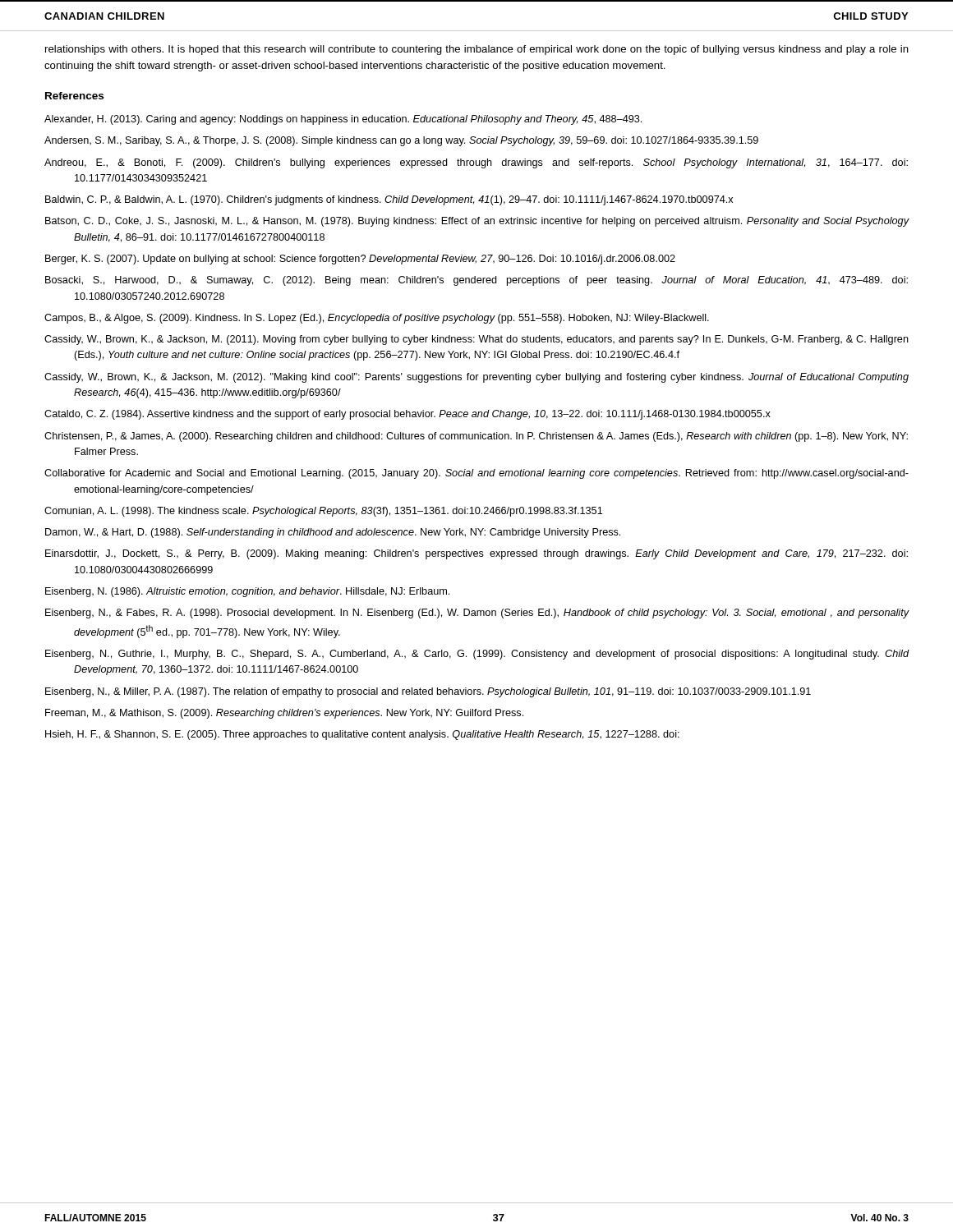Find the list item that says "Comunian, A. L. (1998). The"
The width and height of the screenshot is (953, 1232).
[x=324, y=511]
